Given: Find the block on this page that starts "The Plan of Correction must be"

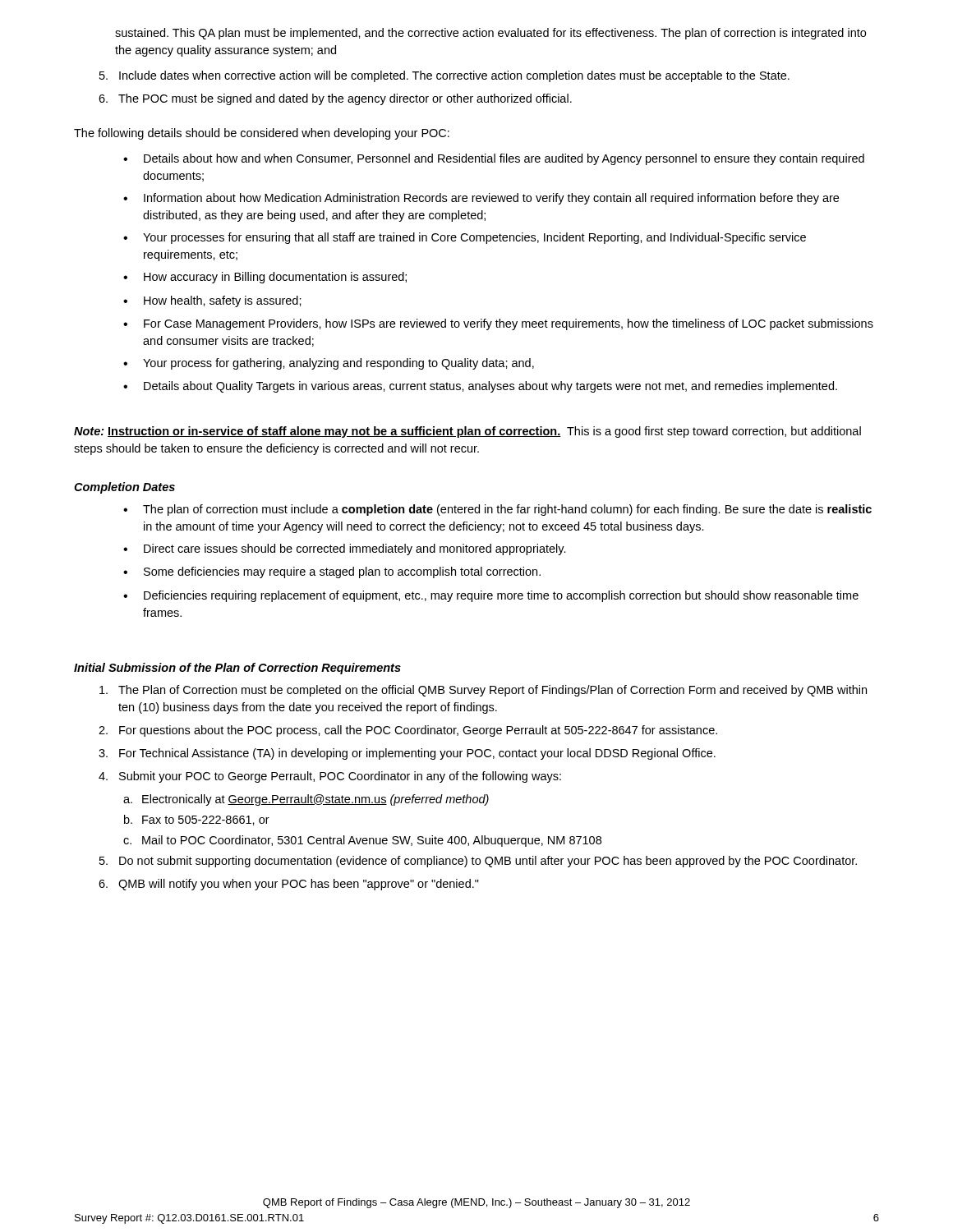Looking at the screenshot, I should click(489, 699).
